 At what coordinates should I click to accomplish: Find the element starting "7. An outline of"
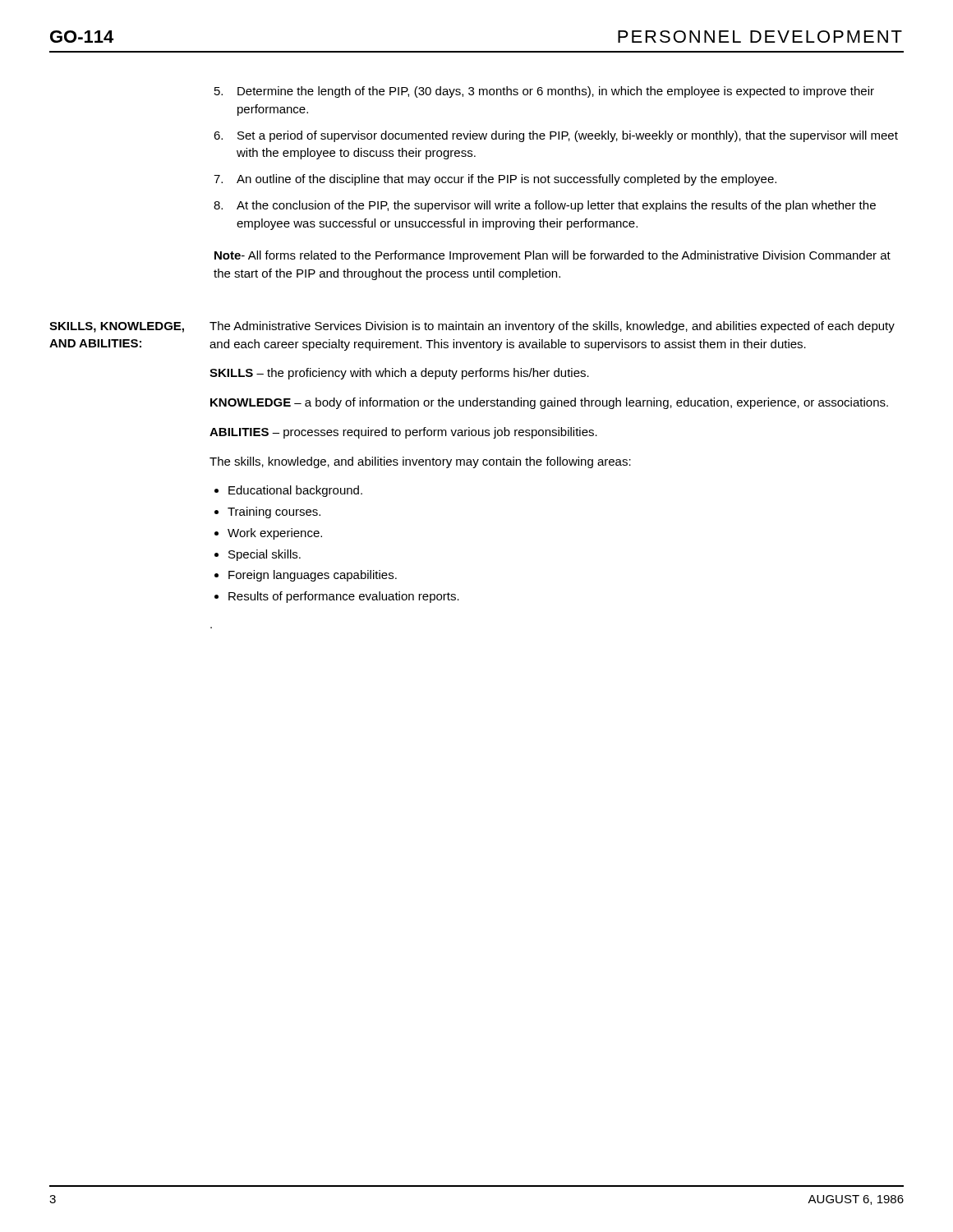pos(559,179)
